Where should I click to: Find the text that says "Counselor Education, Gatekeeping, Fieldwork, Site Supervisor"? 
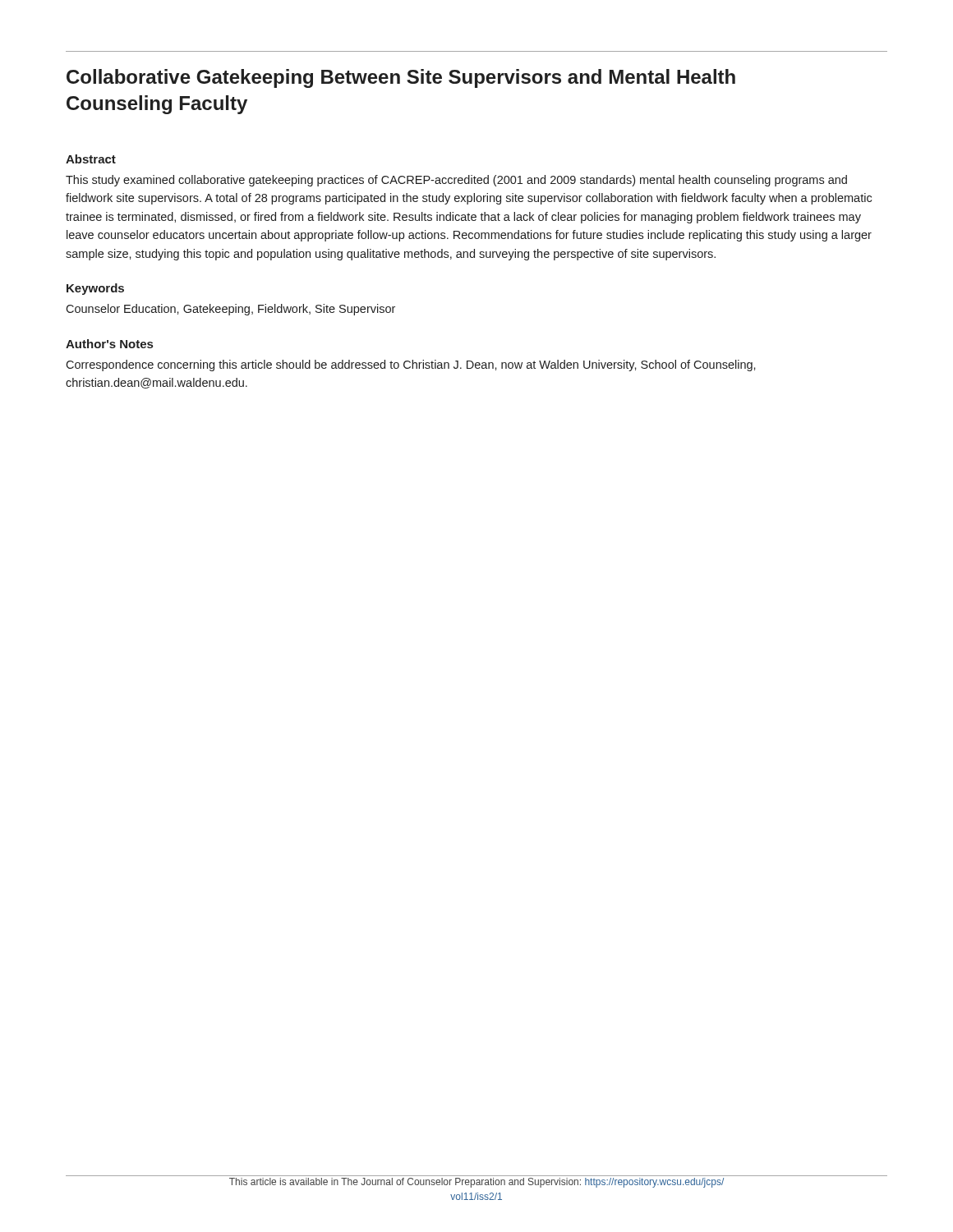point(230,310)
